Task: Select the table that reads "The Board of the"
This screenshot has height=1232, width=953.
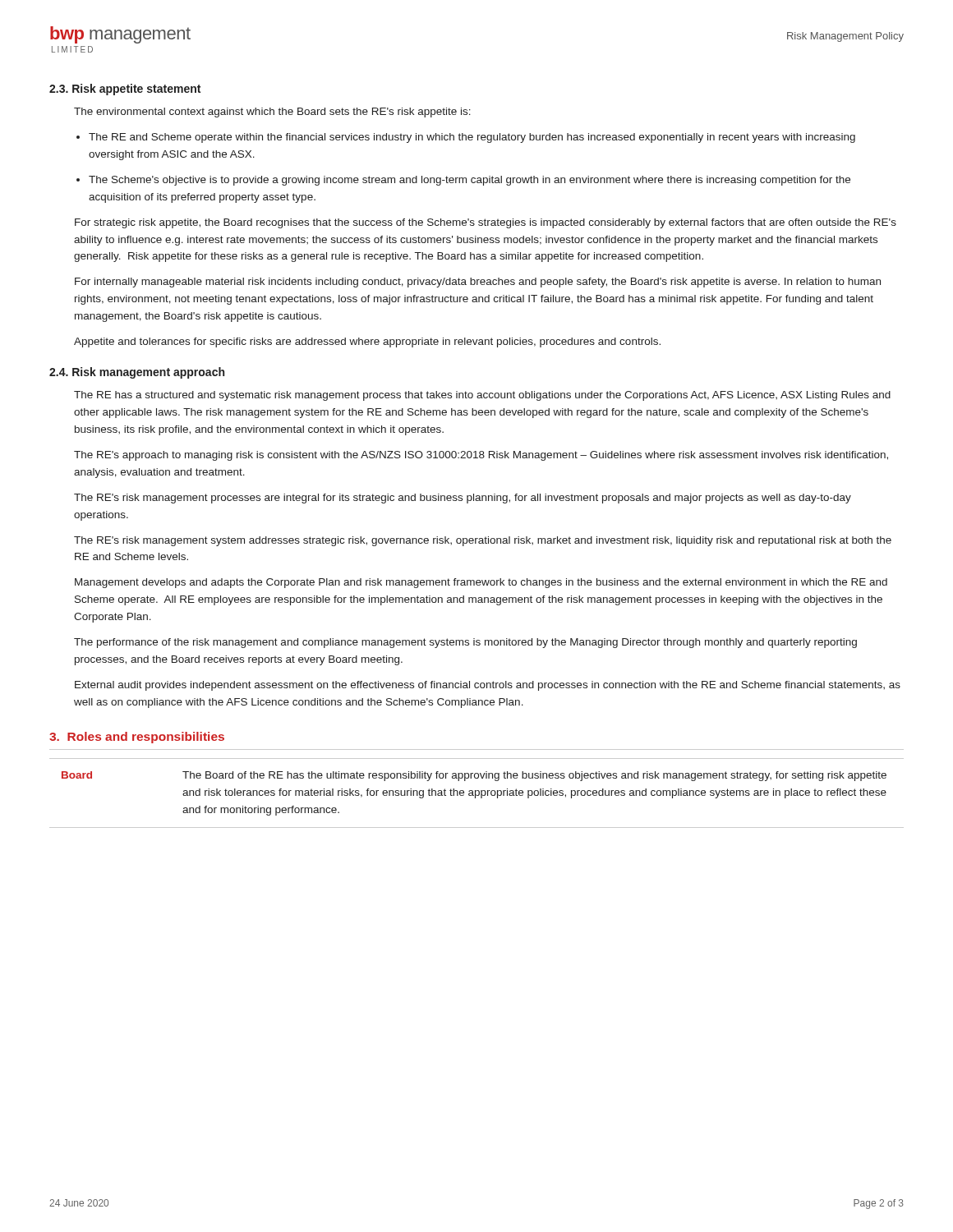Action: tap(476, 793)
